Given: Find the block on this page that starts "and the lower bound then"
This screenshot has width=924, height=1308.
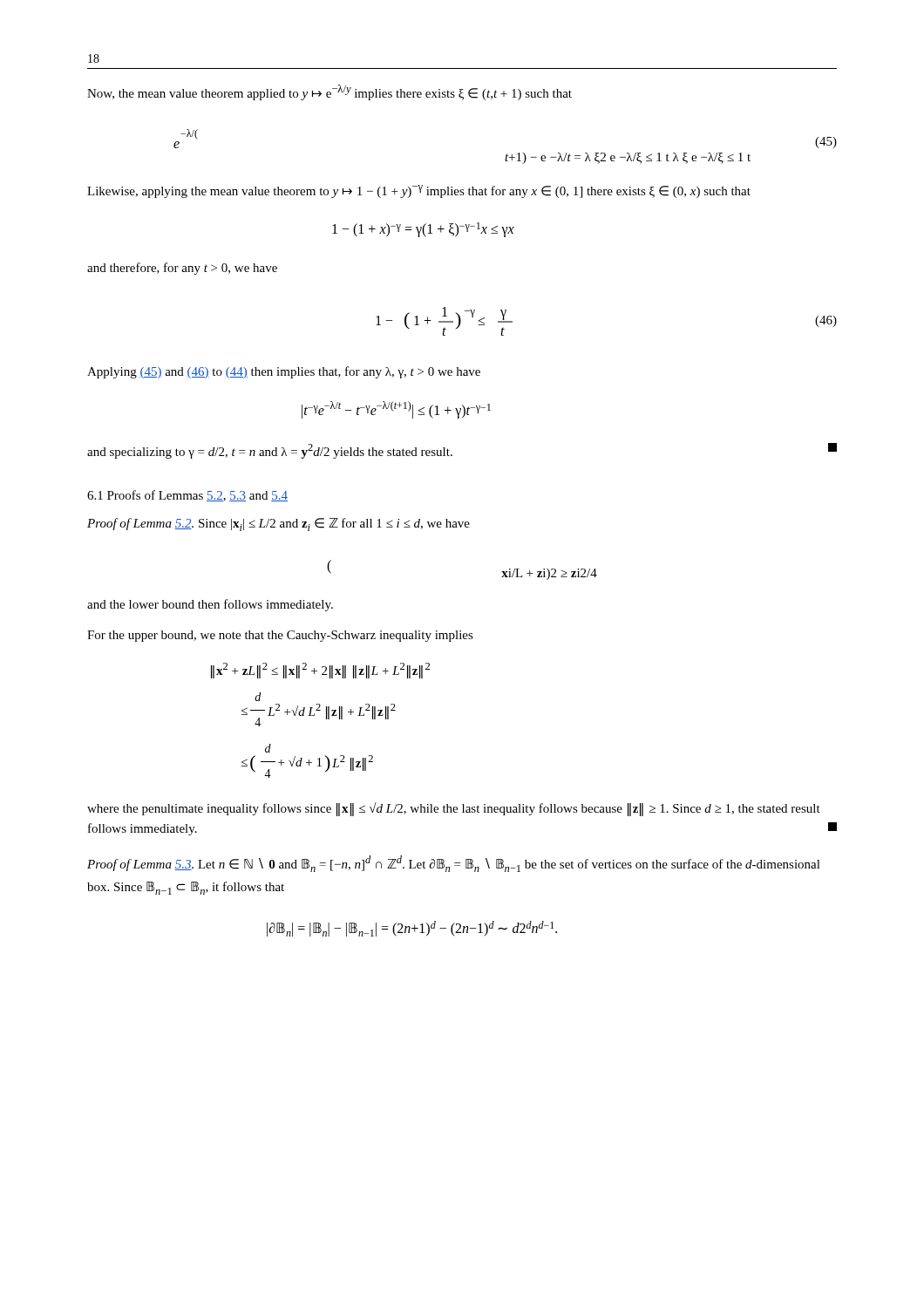Looking at the screenshot, I should [210, 604].
